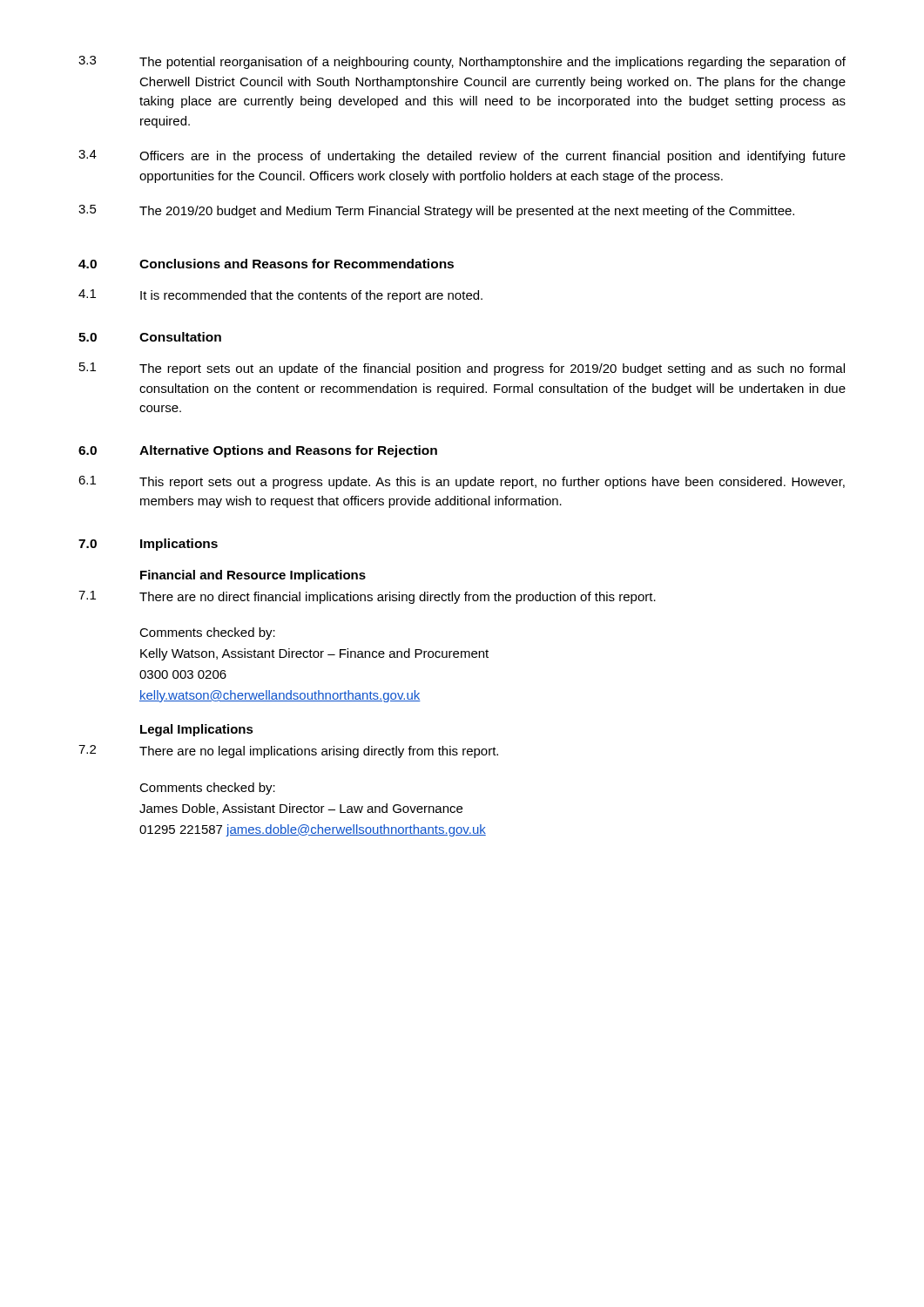The height and width of the screenshot is (1307, 924).
Task: Locate the passage starting "3.4 Officers are in the process"
Action: pyautogui.click(x=462, y=166)
